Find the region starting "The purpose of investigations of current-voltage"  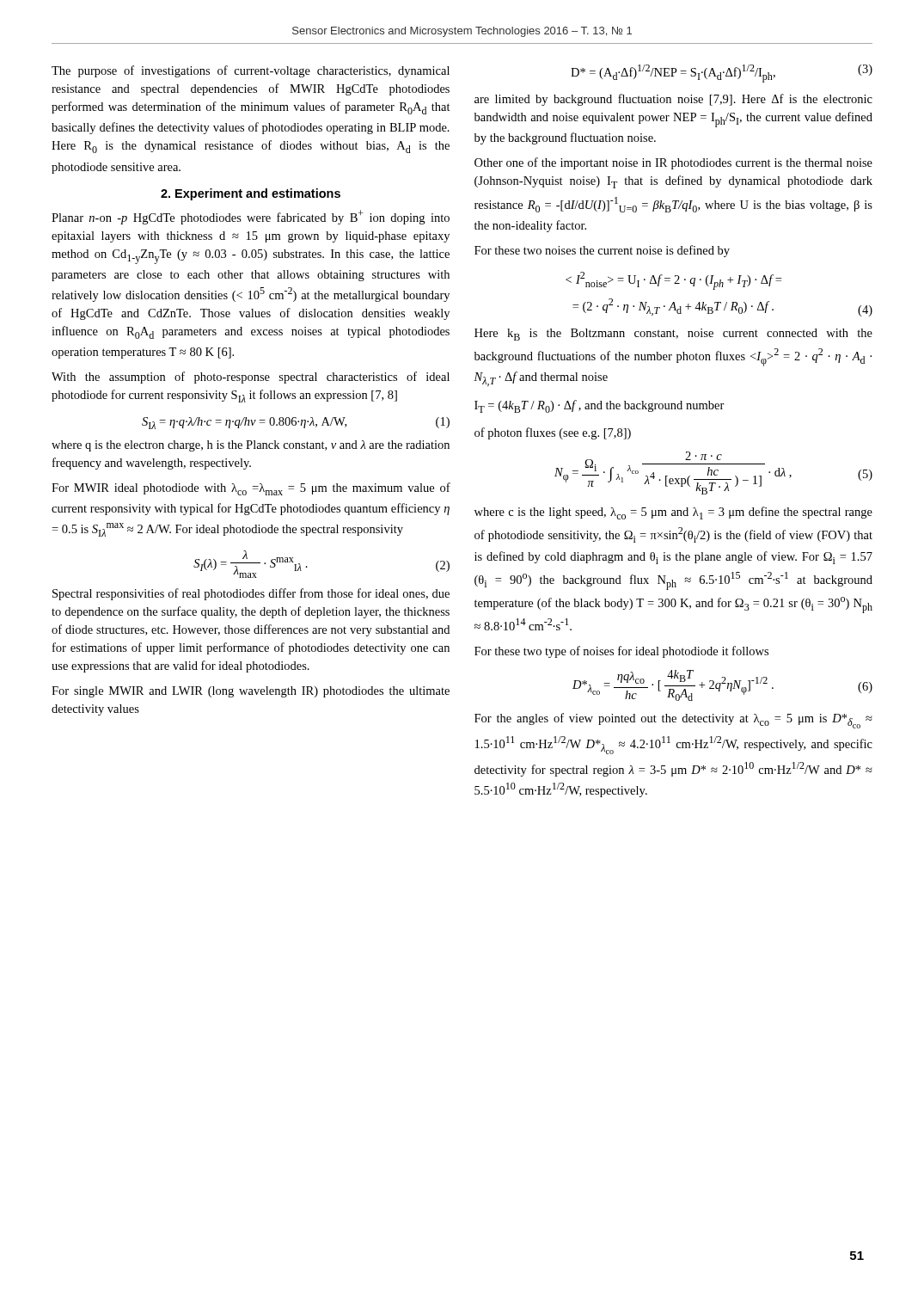coord(251,119)
